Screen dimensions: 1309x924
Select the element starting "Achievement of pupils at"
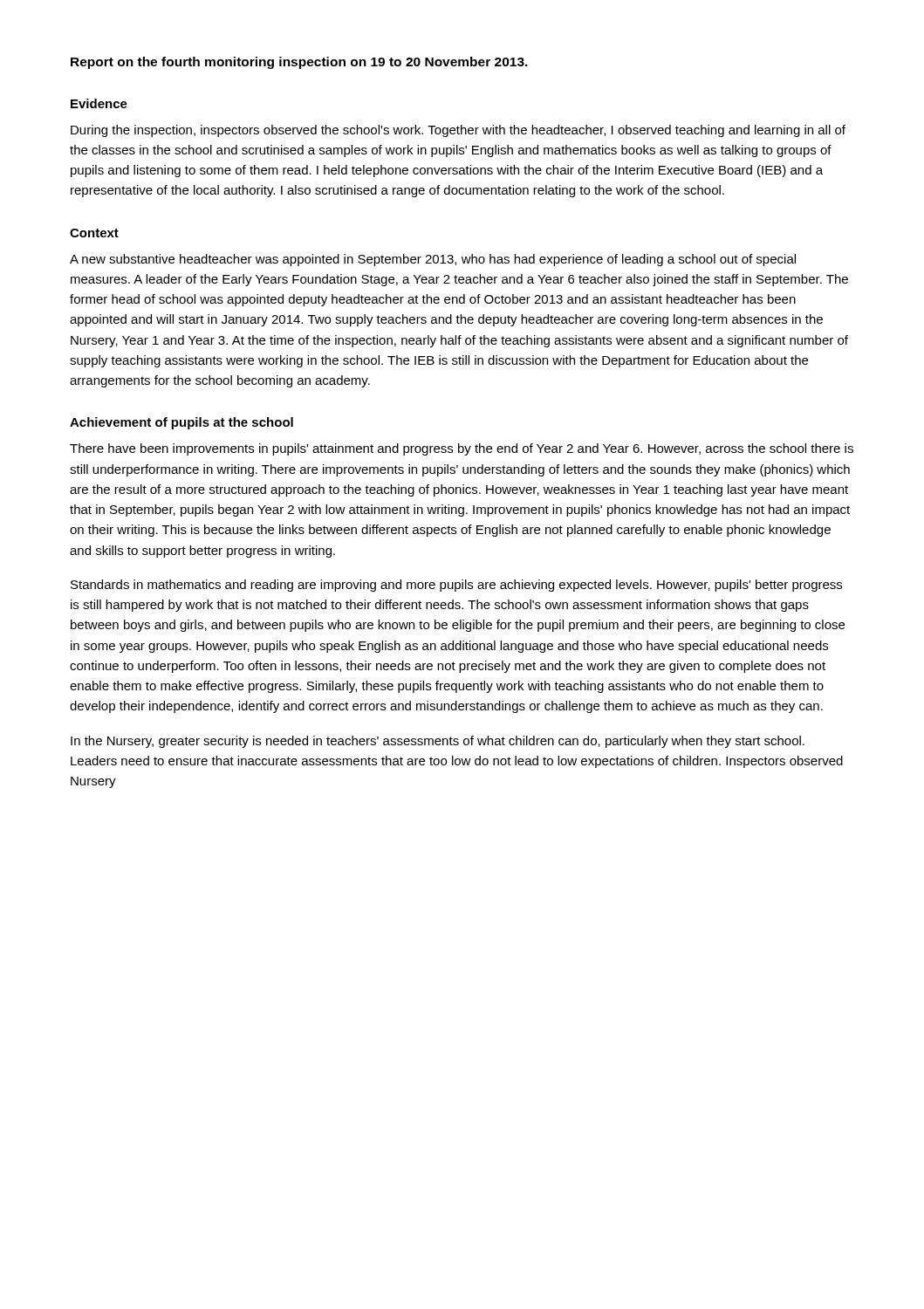tap(182, 422)
